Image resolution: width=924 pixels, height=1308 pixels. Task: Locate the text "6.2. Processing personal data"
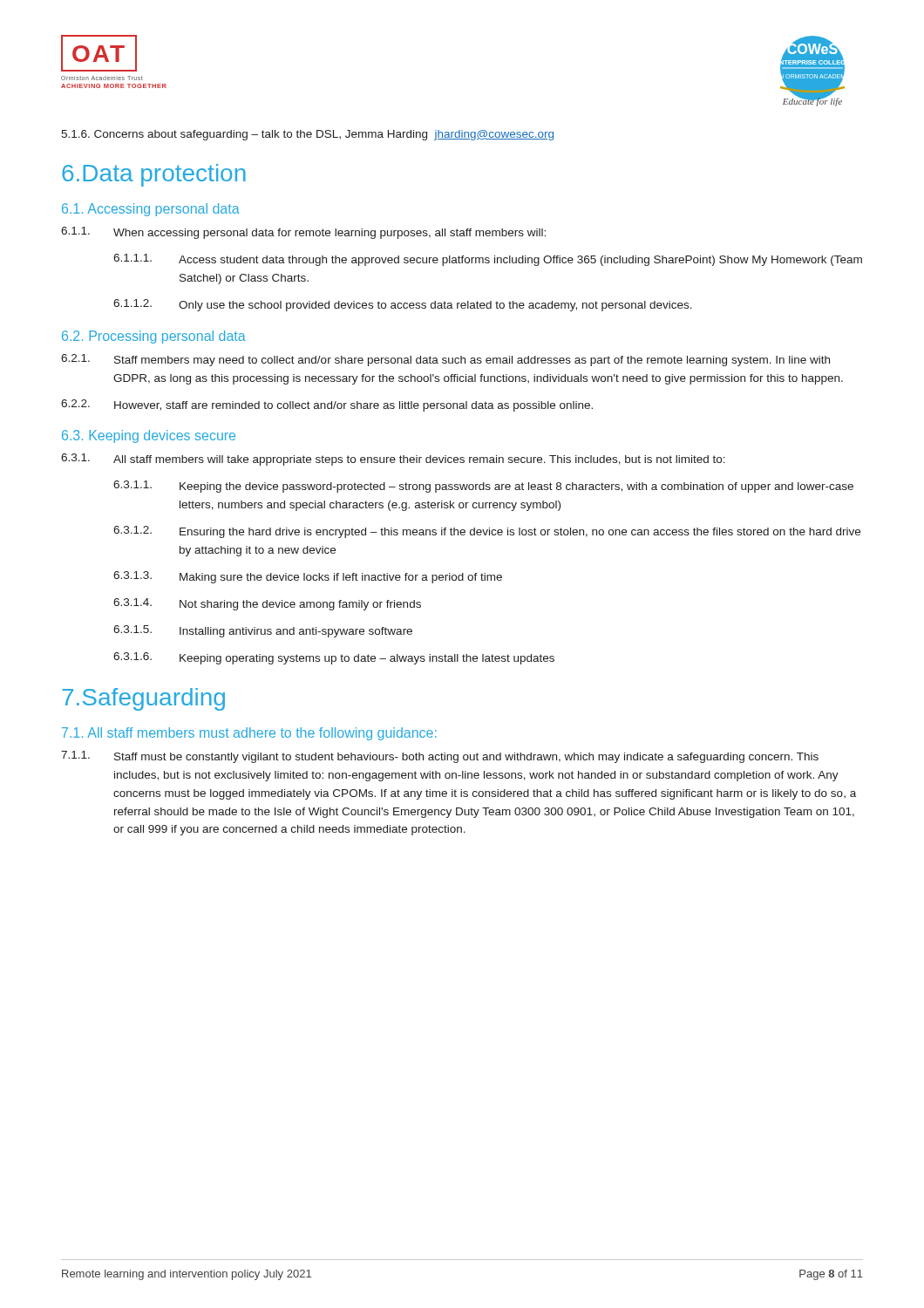pos(154,337)
